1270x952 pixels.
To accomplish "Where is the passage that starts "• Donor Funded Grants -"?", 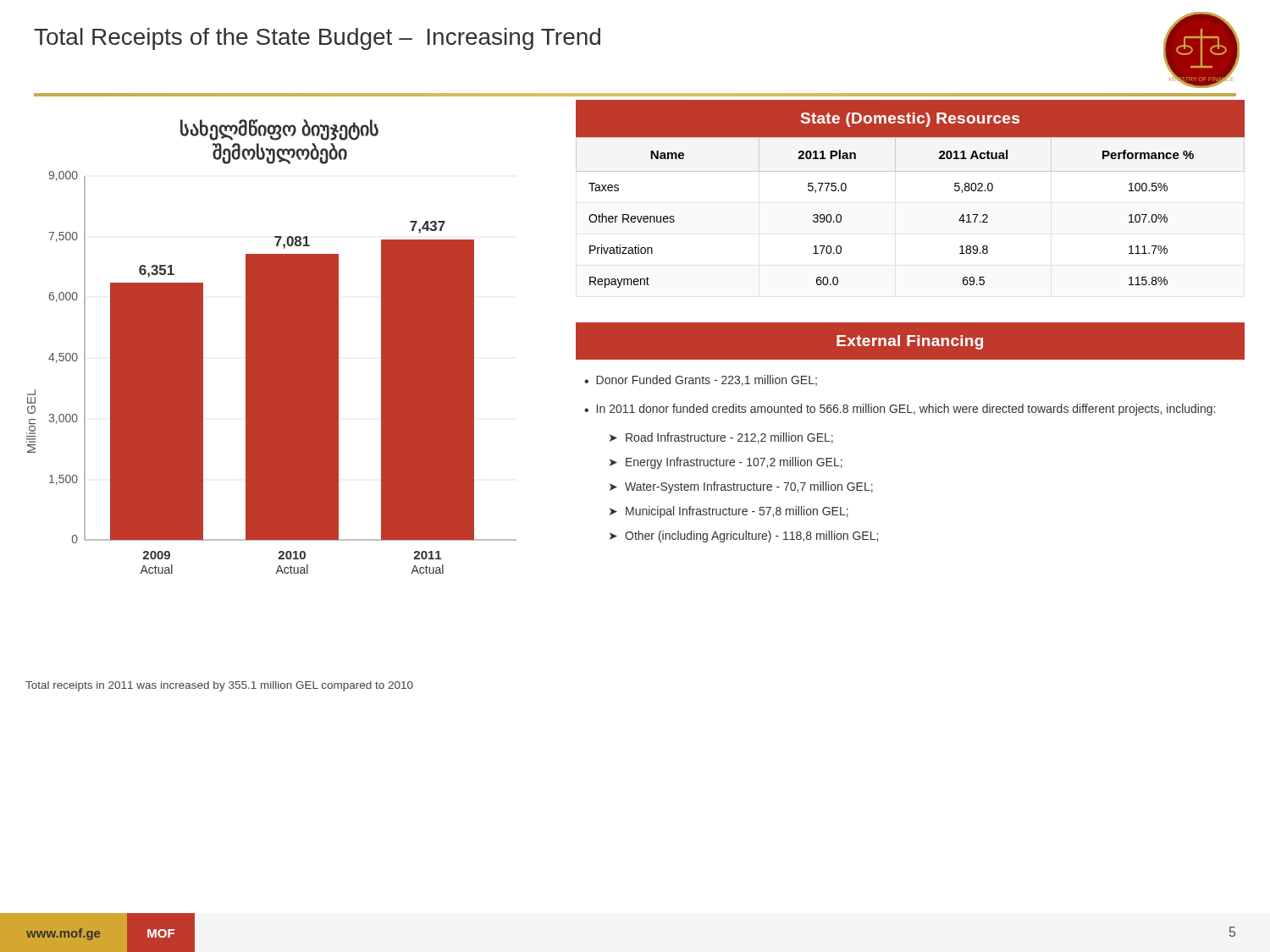I will coord(701,382).
